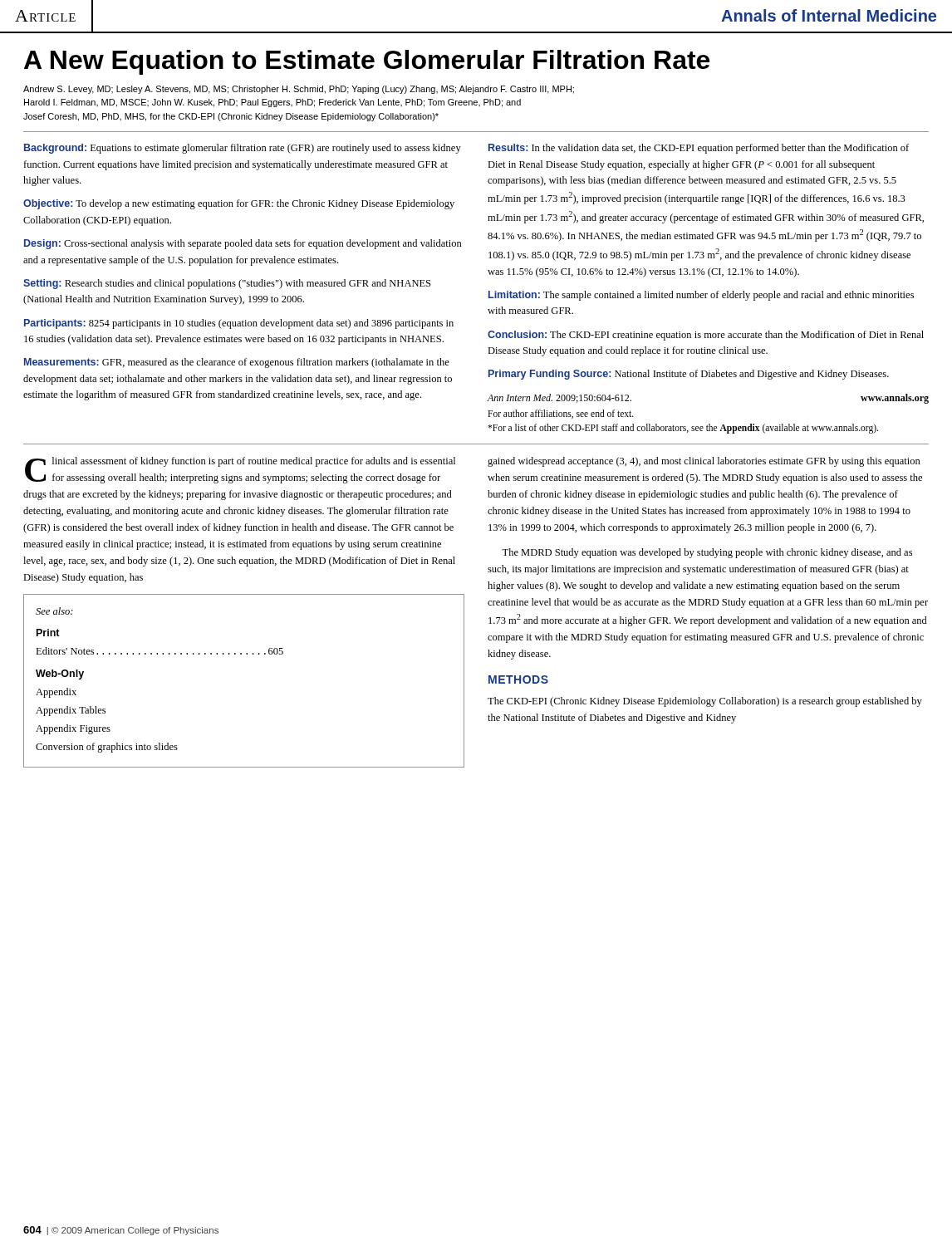Screen dimensions: 1246x952
Task: Point to the block beginning "Ann Intern Med. 2009;150:604-612. www.annals.org"
Action: pyautogui.click(x=708, y=413)
